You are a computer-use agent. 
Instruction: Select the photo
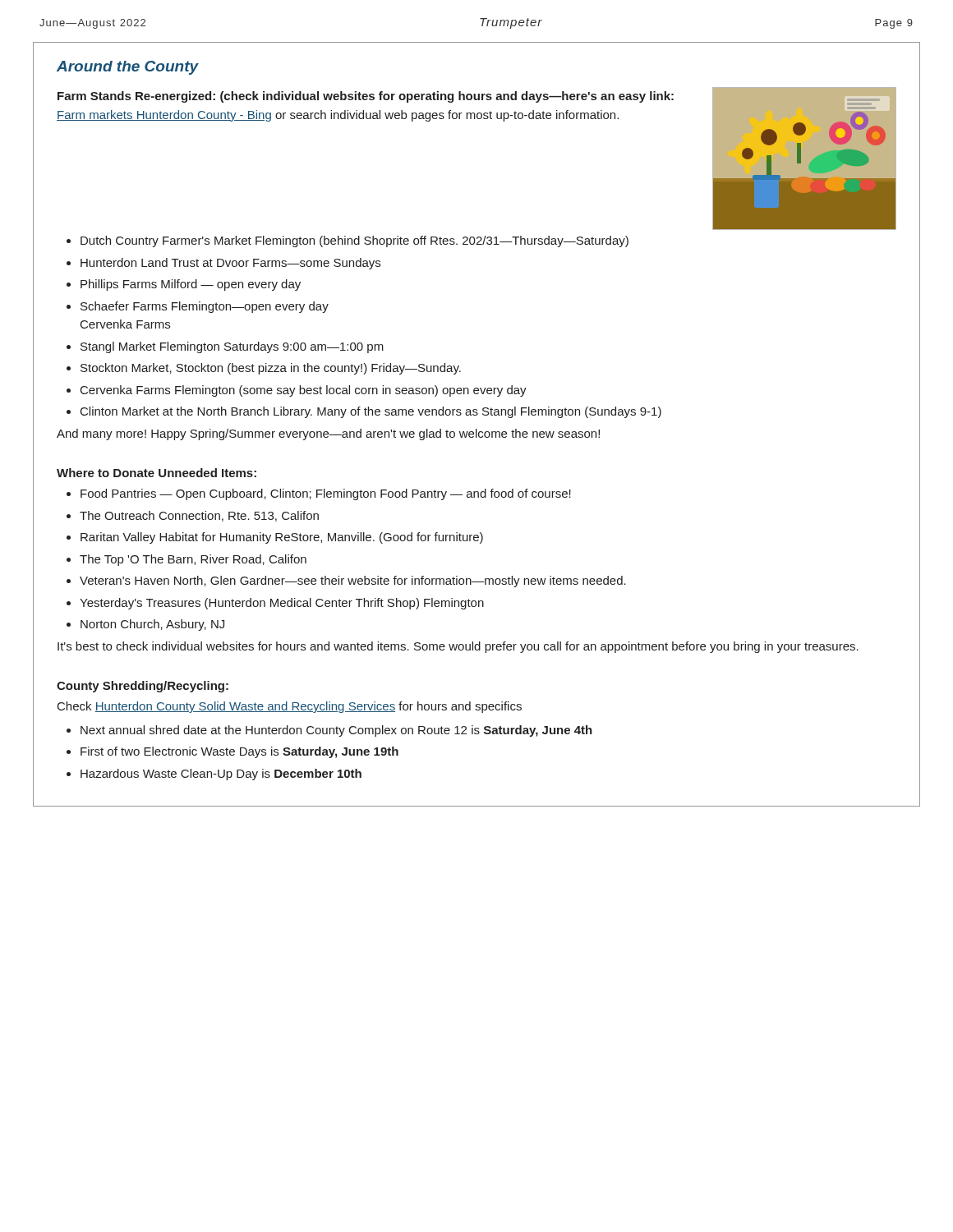click(804, 159)
